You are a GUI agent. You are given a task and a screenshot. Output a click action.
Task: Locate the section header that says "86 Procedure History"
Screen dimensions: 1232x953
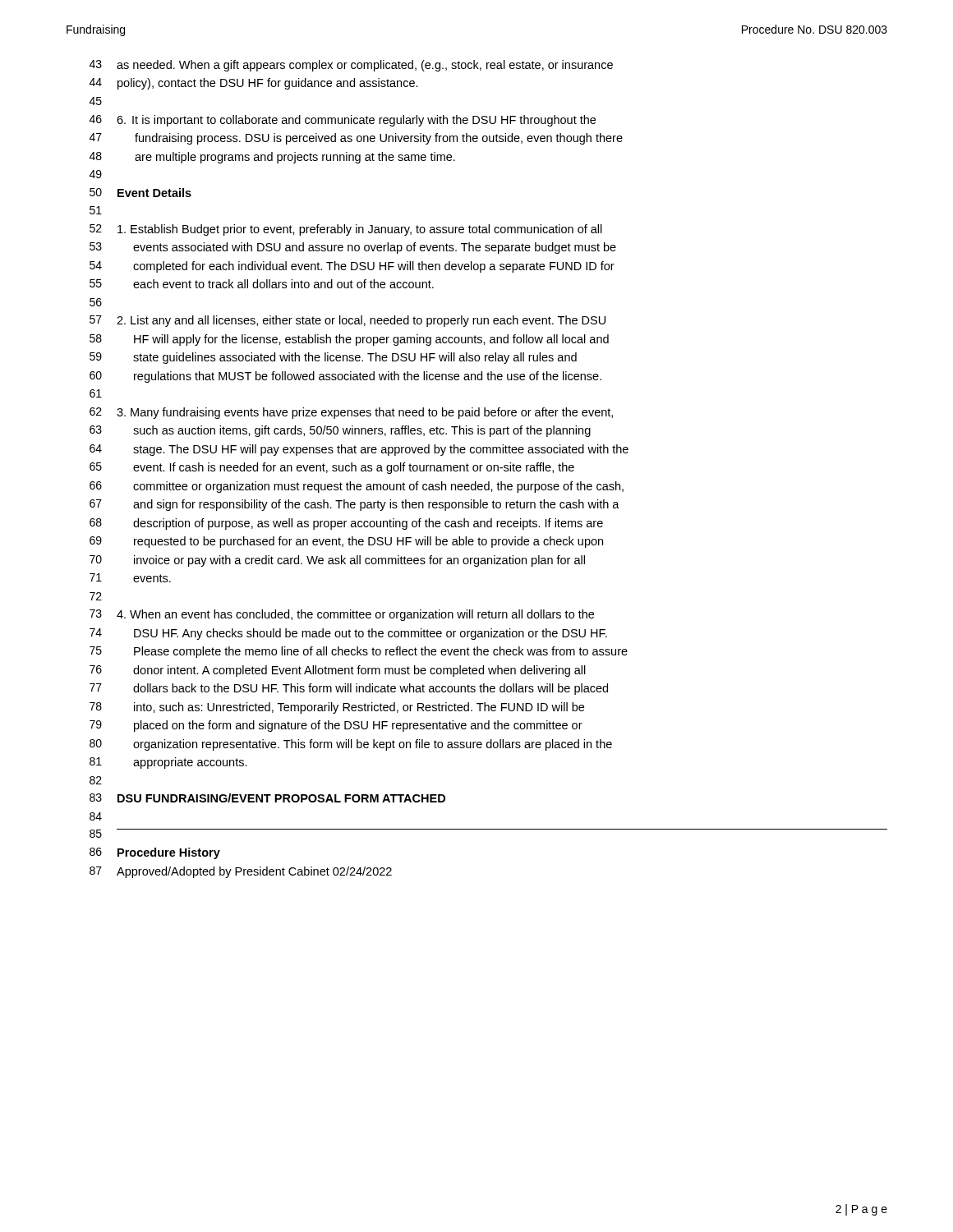(x=155, y=853)
